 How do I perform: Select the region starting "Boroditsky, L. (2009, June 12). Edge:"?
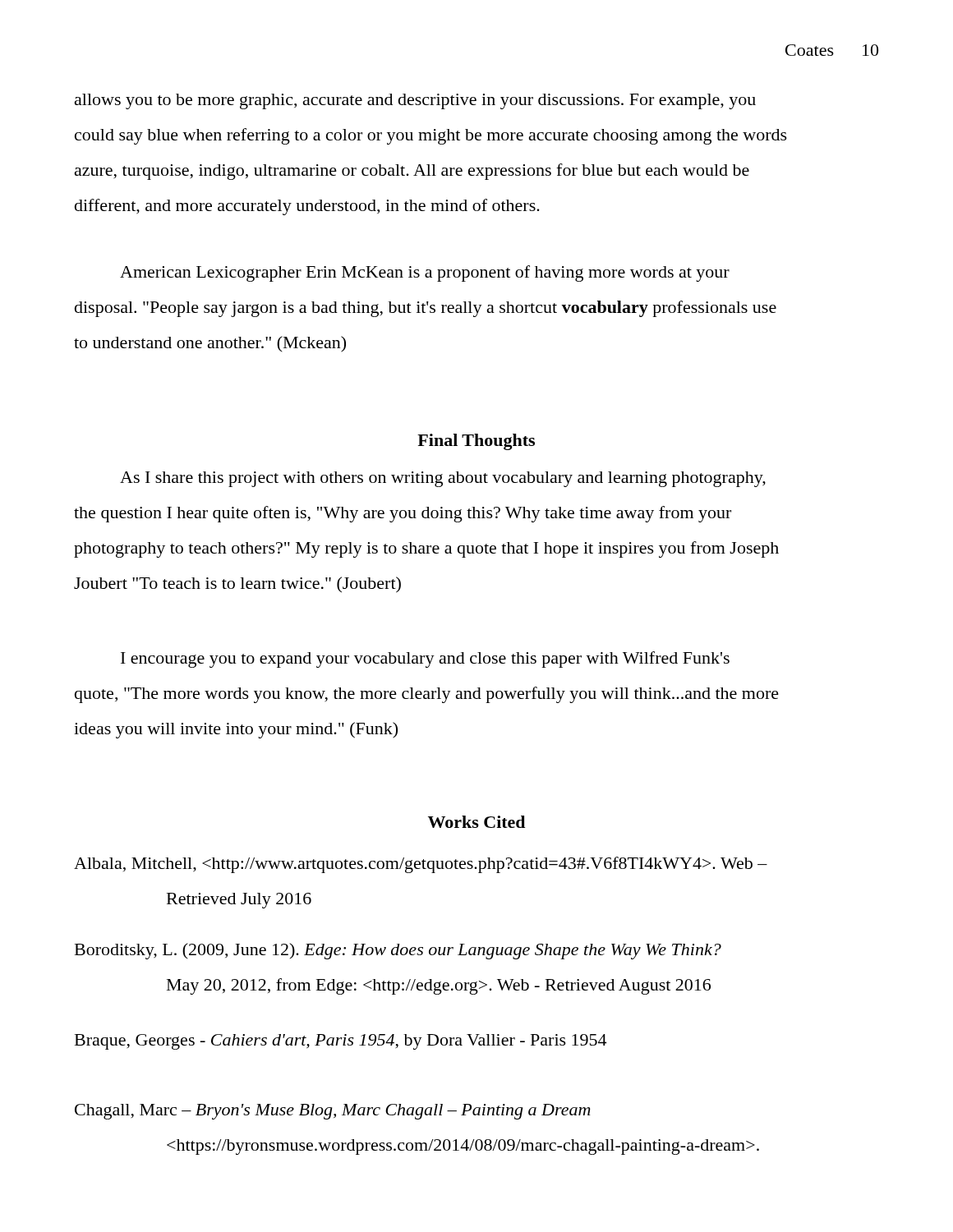point(398,951)
